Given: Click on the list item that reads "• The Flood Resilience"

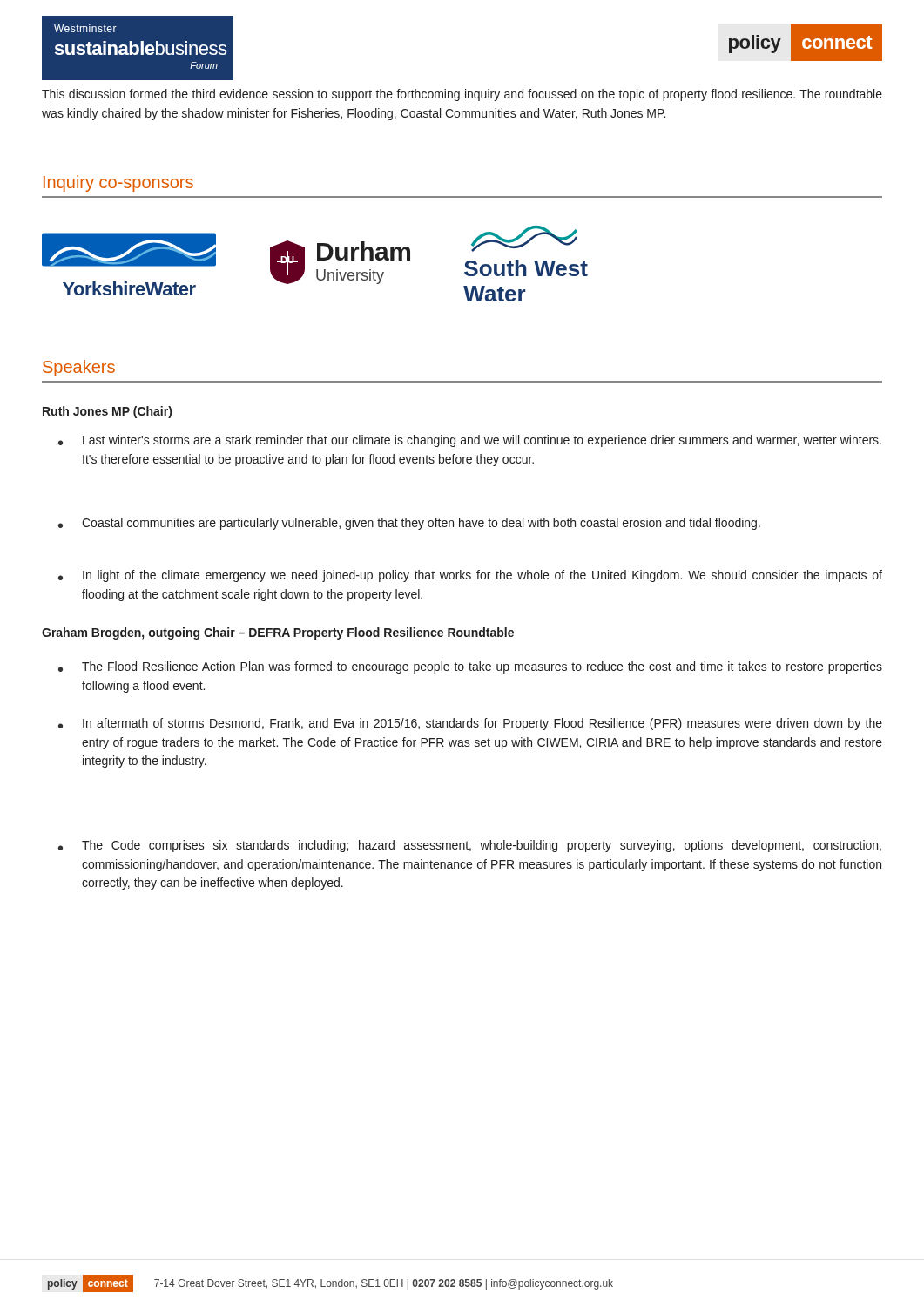Looking at the screenshot, I should point(462,677).
